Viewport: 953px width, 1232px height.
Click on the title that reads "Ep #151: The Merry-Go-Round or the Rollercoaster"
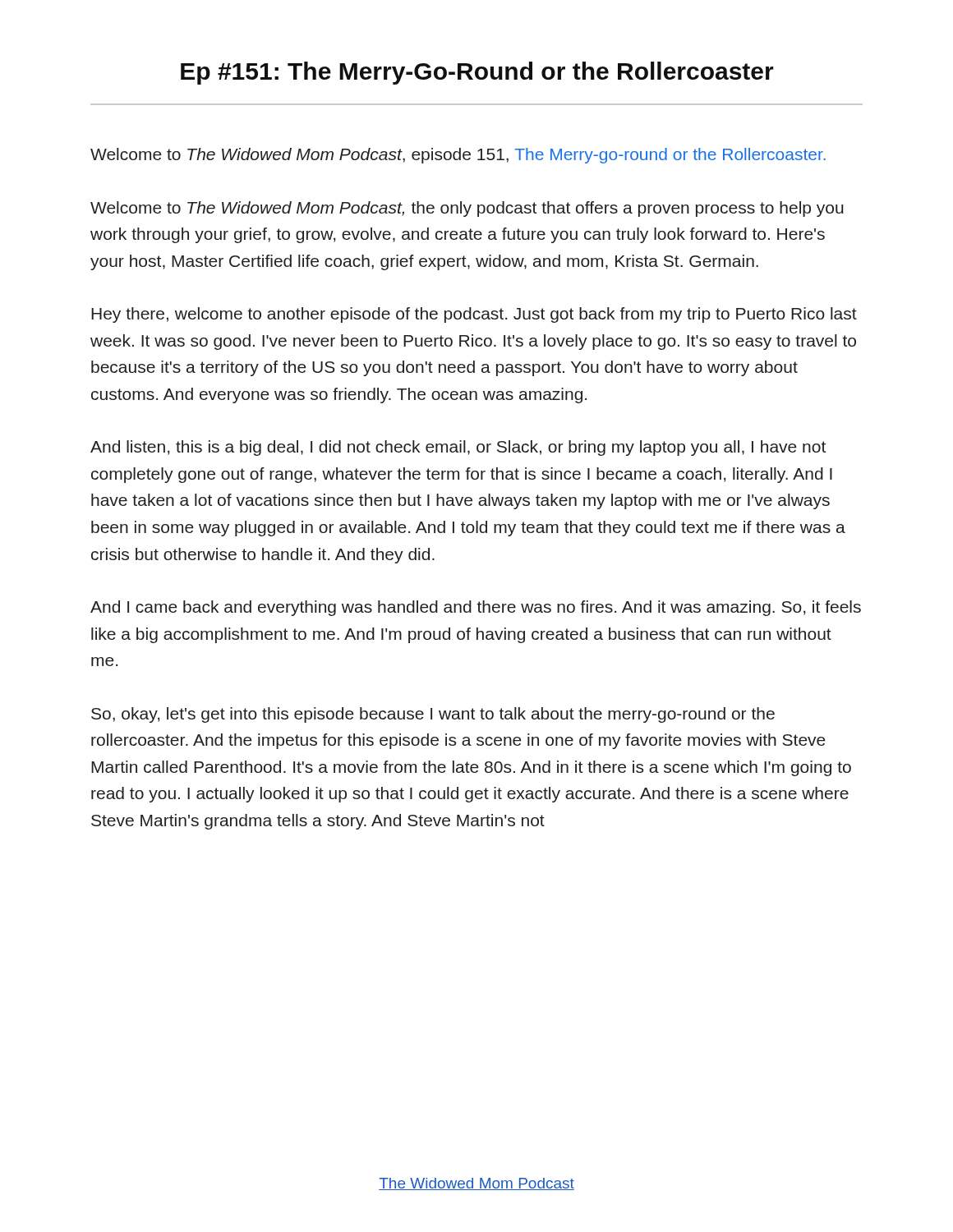point(476,69)
